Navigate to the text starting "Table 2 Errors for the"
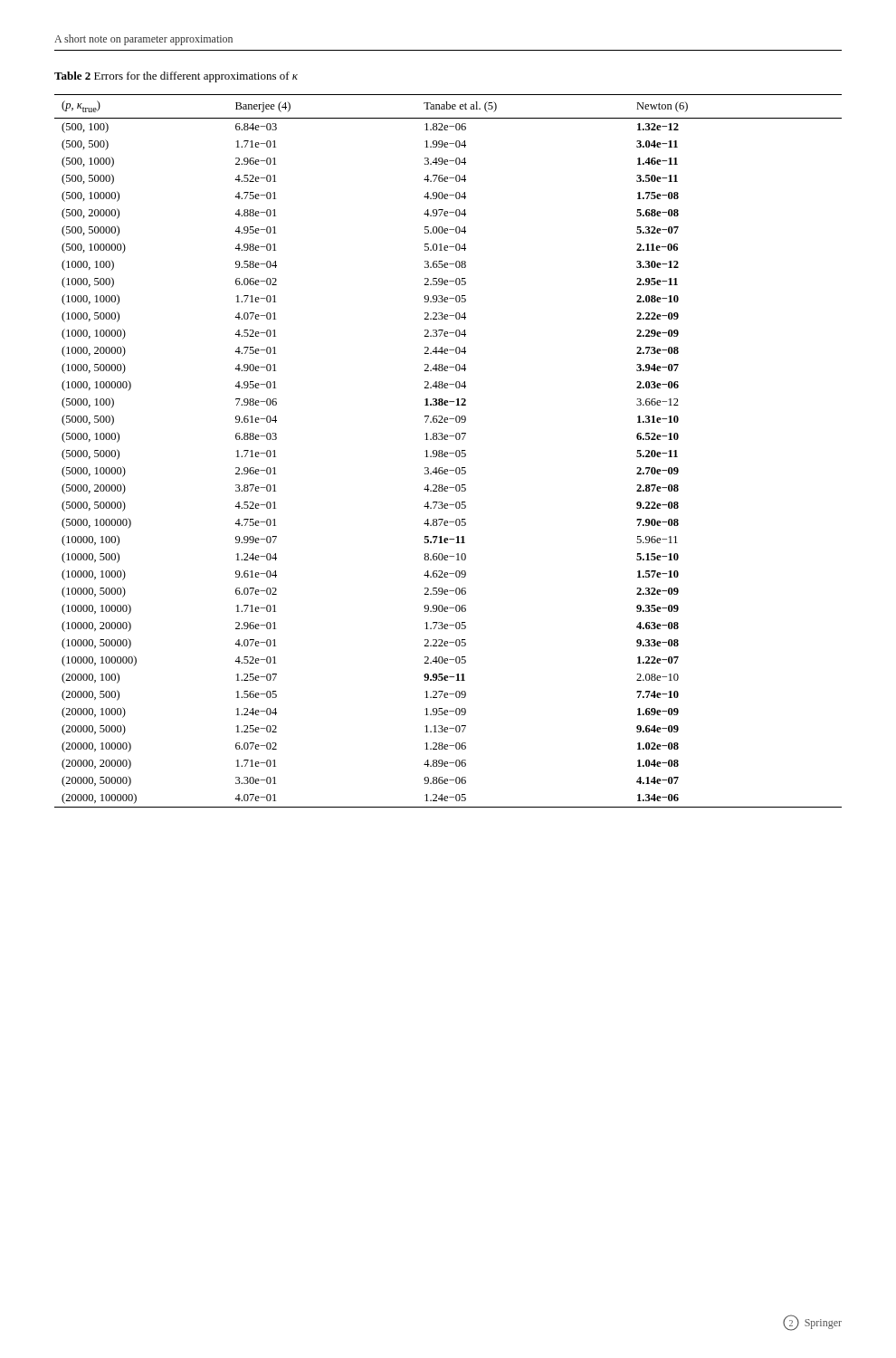This screenshot has height=1358, width=896. pyautogui.click(x=176, y=76)
